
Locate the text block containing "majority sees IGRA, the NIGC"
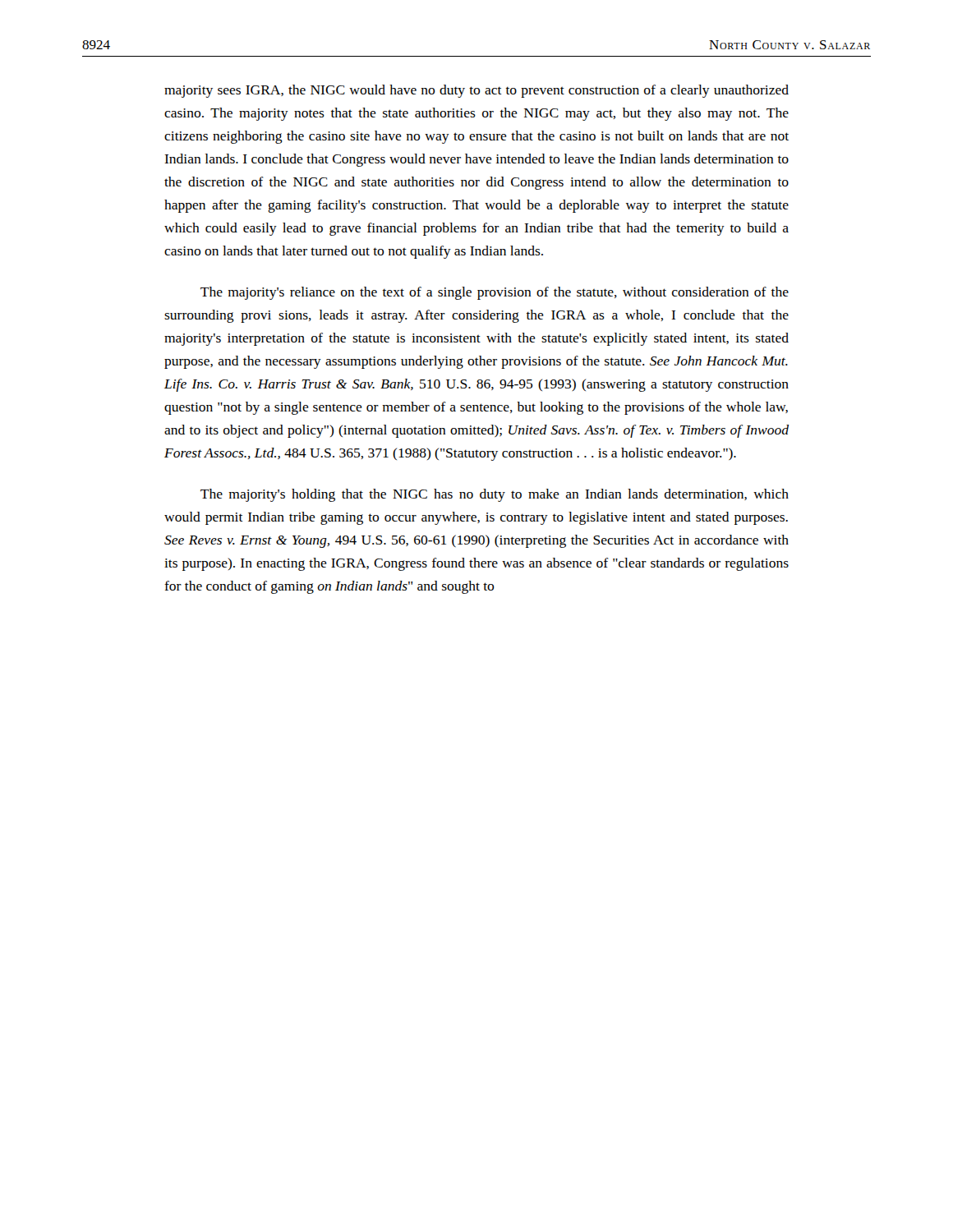click(476, 170)
